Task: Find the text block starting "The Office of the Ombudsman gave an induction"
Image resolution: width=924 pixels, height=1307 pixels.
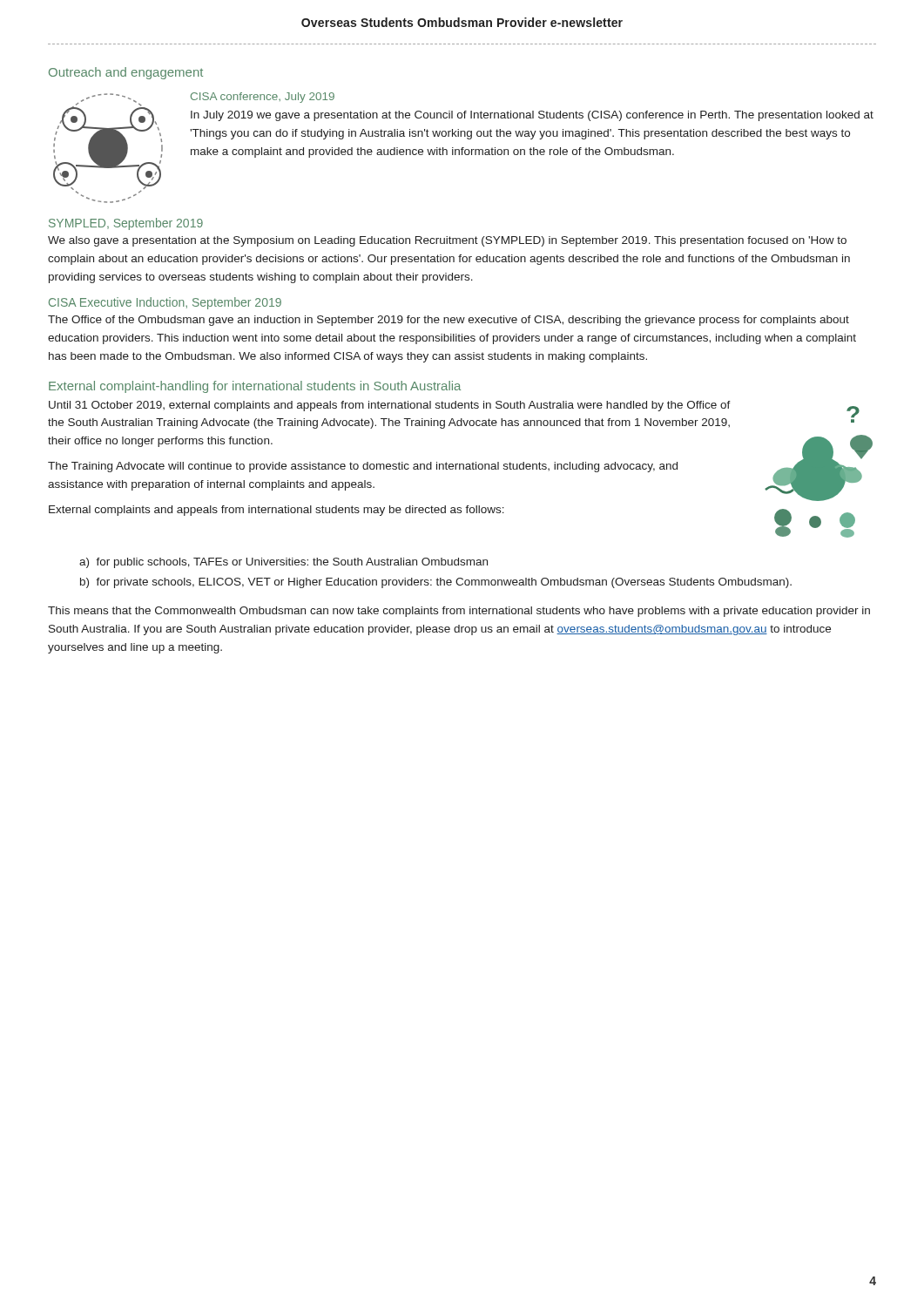Action: point(452,337)
